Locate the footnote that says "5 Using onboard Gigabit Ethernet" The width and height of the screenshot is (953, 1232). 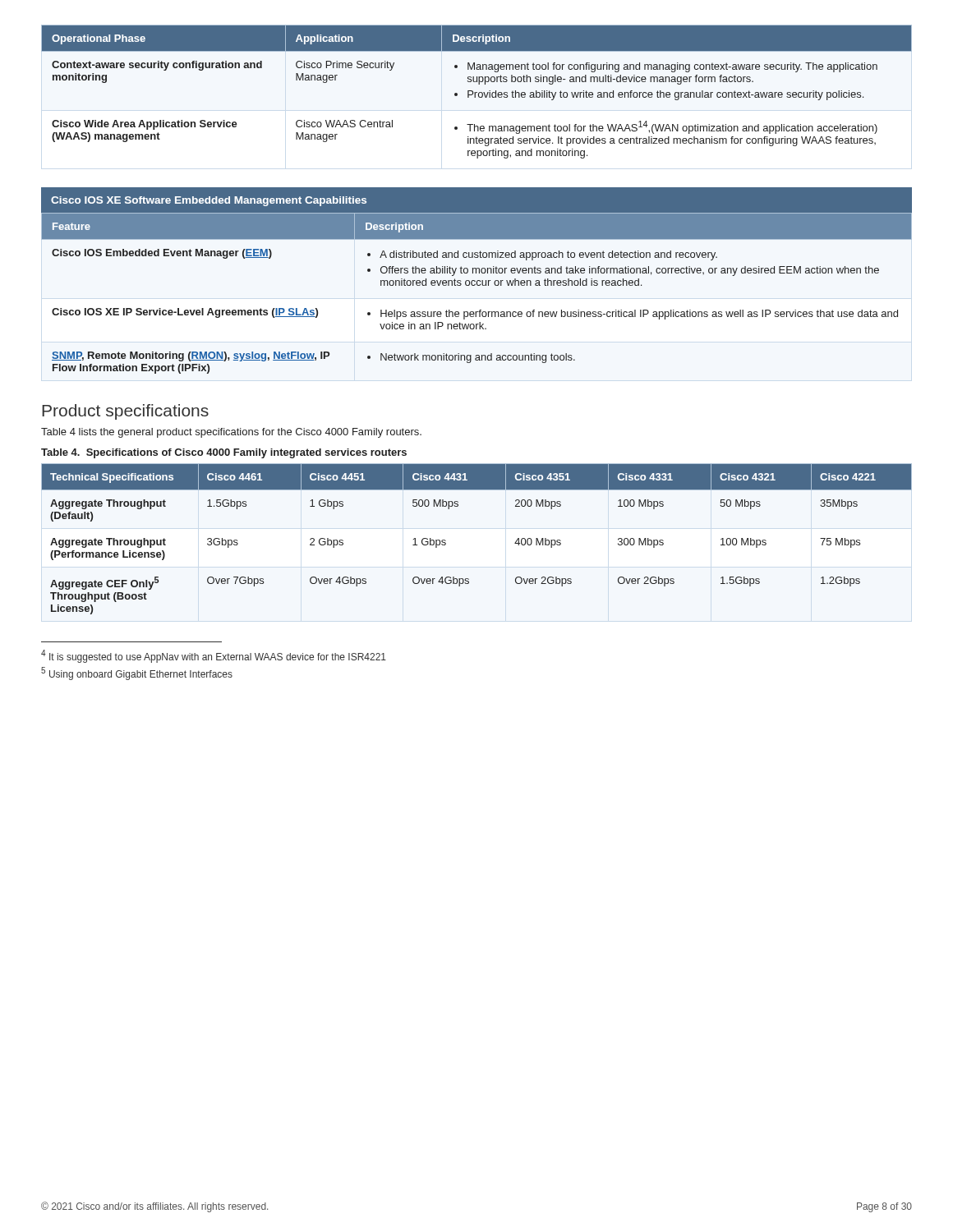coord(137,673)
